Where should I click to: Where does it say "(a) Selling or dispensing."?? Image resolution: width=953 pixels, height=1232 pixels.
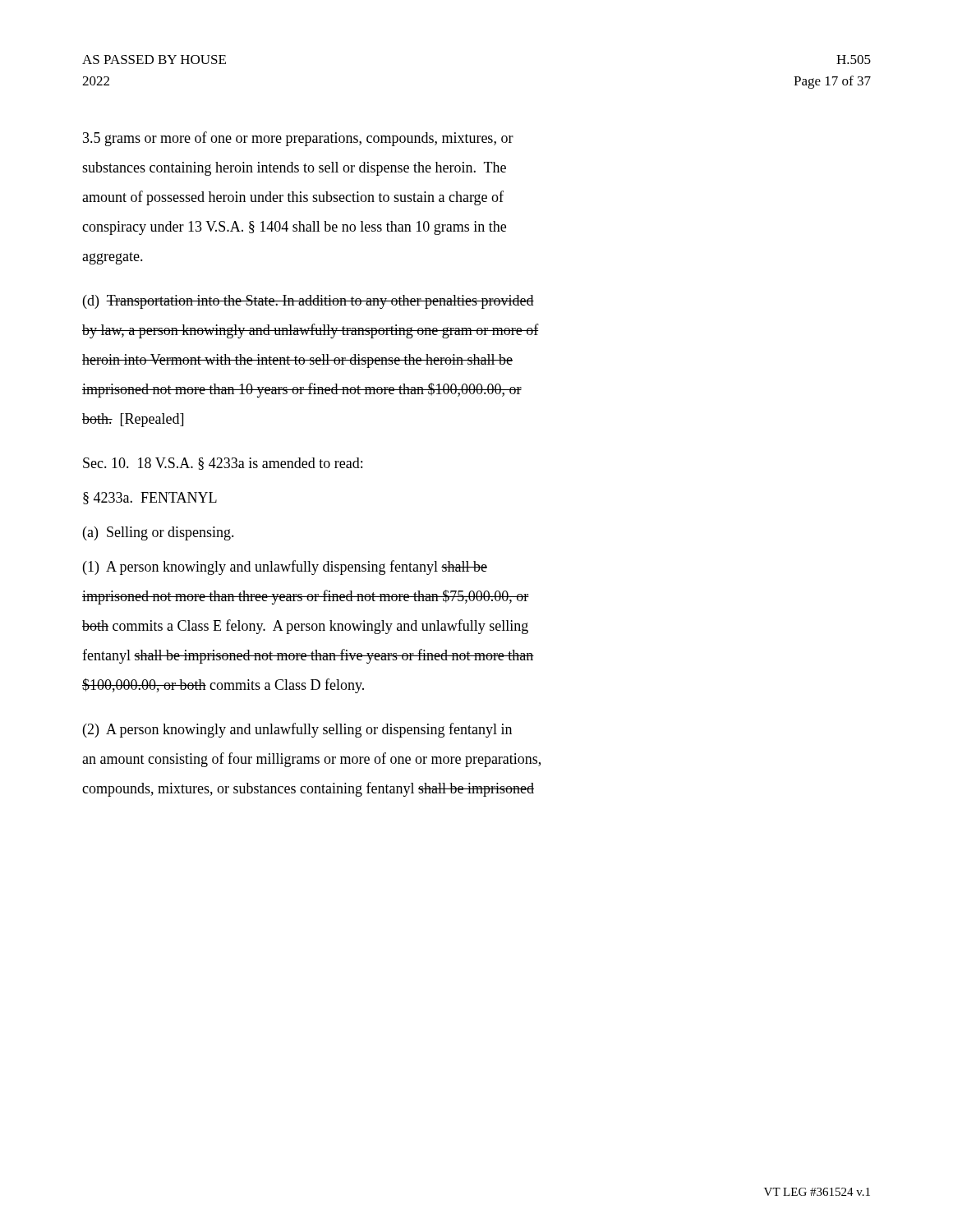point(159,533)
